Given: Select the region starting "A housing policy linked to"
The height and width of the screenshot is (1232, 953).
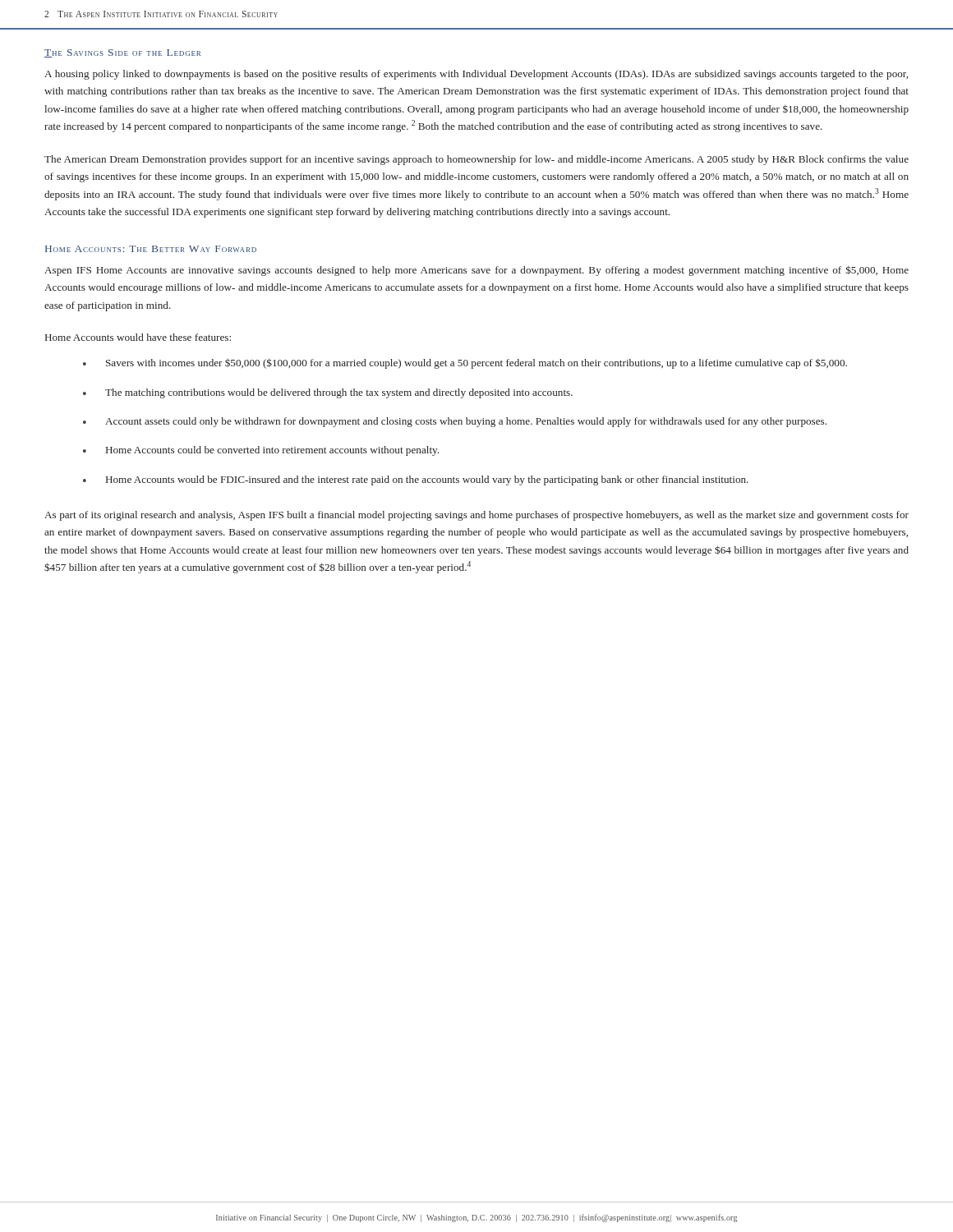Looking at the screenshot, I should tap(476, 100).
